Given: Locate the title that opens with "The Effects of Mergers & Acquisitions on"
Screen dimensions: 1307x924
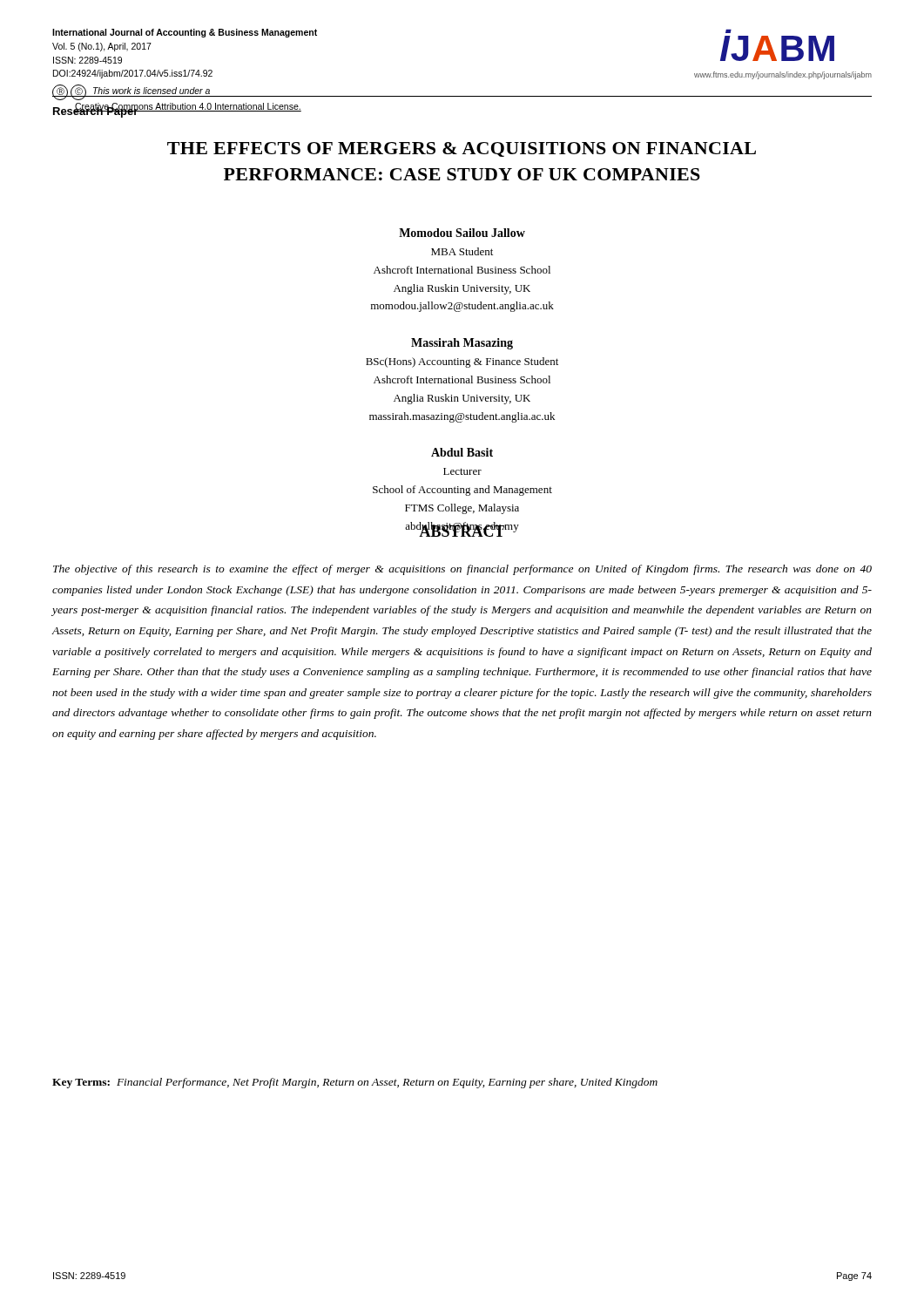Looking at the screenshot, I should 462,161.
